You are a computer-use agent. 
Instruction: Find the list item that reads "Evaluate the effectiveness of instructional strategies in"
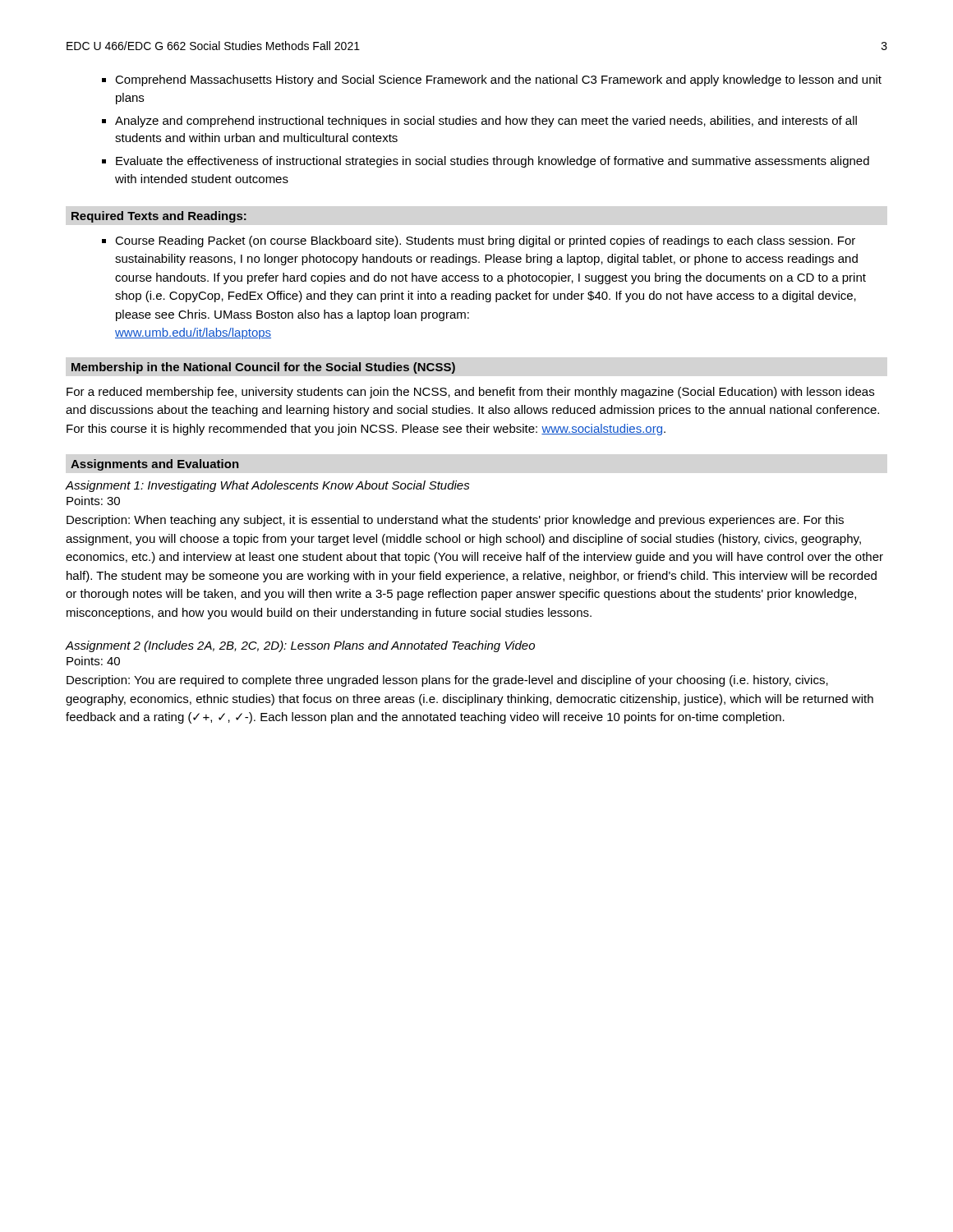pyautogui.click(x=492, y=170)
